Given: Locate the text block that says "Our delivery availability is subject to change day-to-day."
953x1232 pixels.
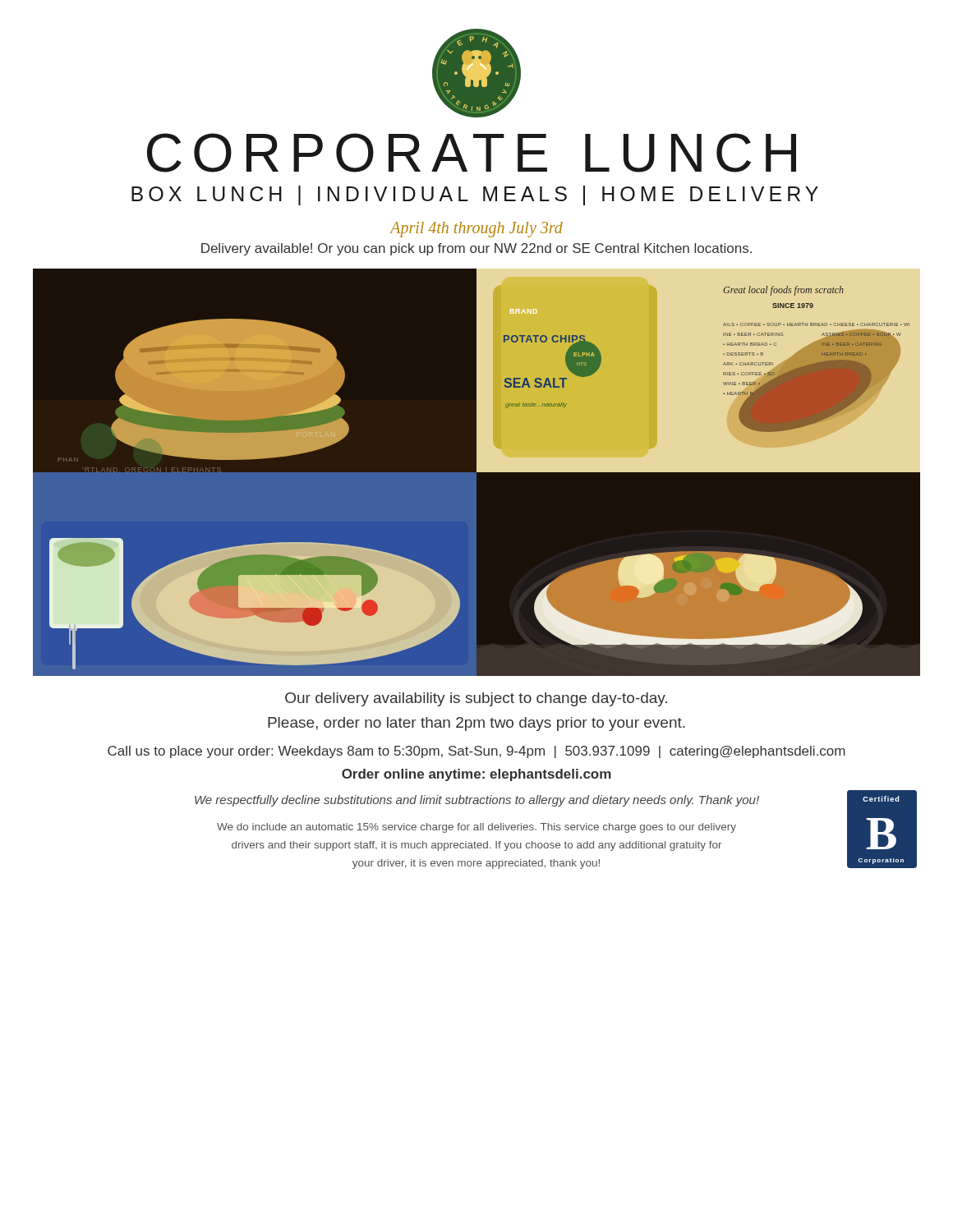Looking at the screenshot, I should [476, 710].
